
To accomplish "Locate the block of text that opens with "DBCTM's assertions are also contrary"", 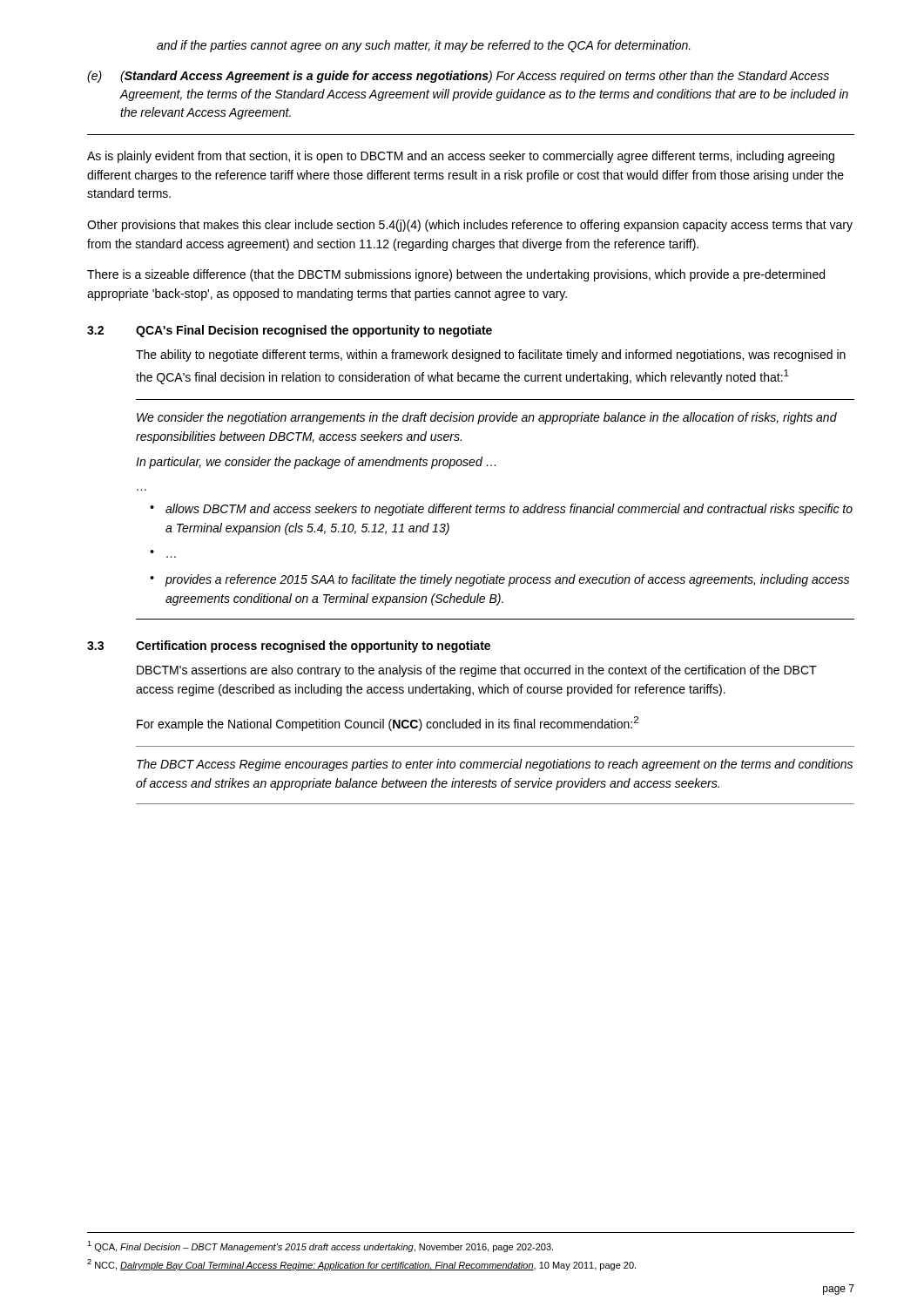I will [x=476, y=680].
